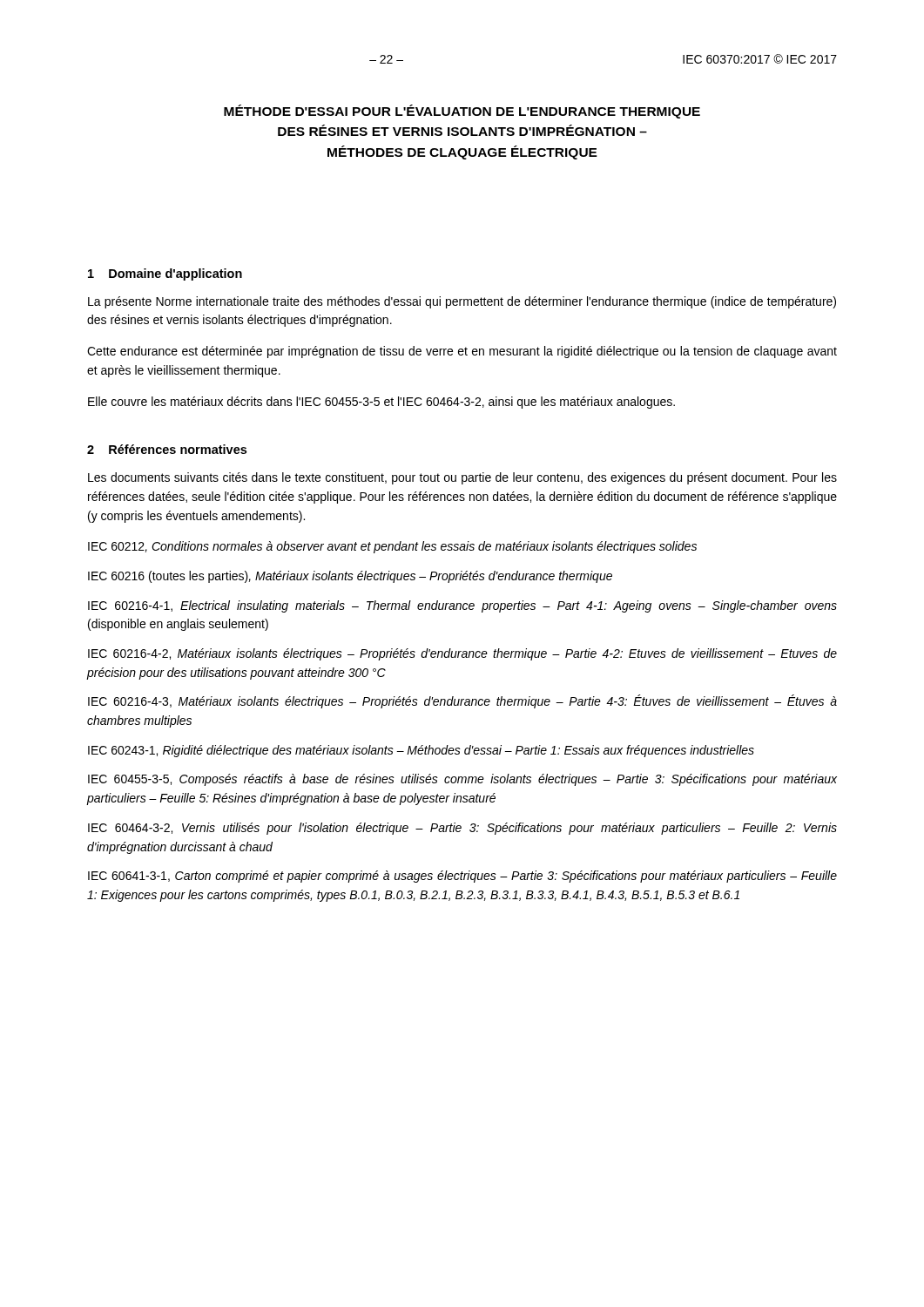This screenshot has height=1307, width=924.
Task: Point to the text block starting "IEC 60216-4-2, Matériaux isolants électriques – Propriétés"
Action: [462, 663]
